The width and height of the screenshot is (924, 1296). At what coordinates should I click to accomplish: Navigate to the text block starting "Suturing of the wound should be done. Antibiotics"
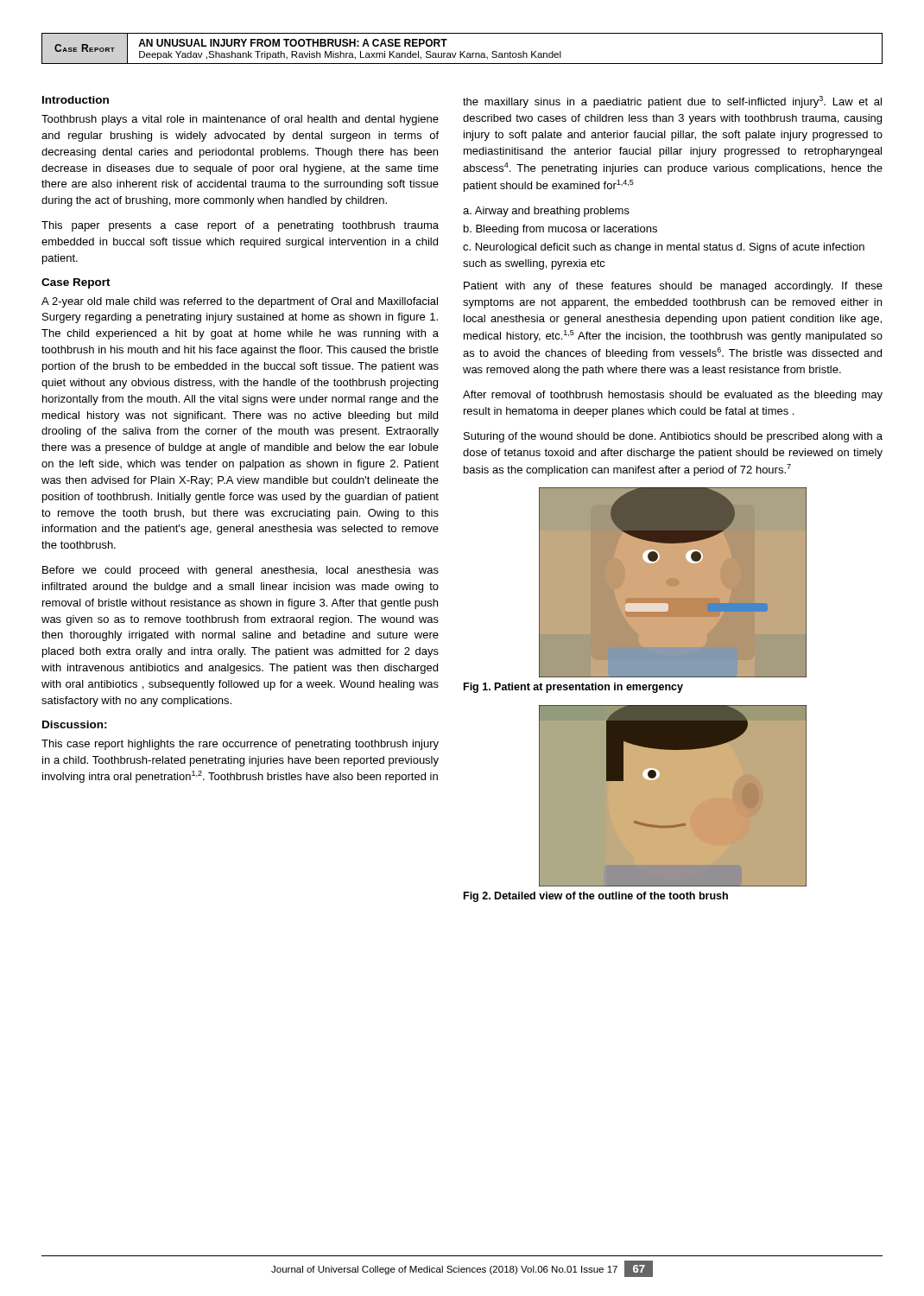673,453
